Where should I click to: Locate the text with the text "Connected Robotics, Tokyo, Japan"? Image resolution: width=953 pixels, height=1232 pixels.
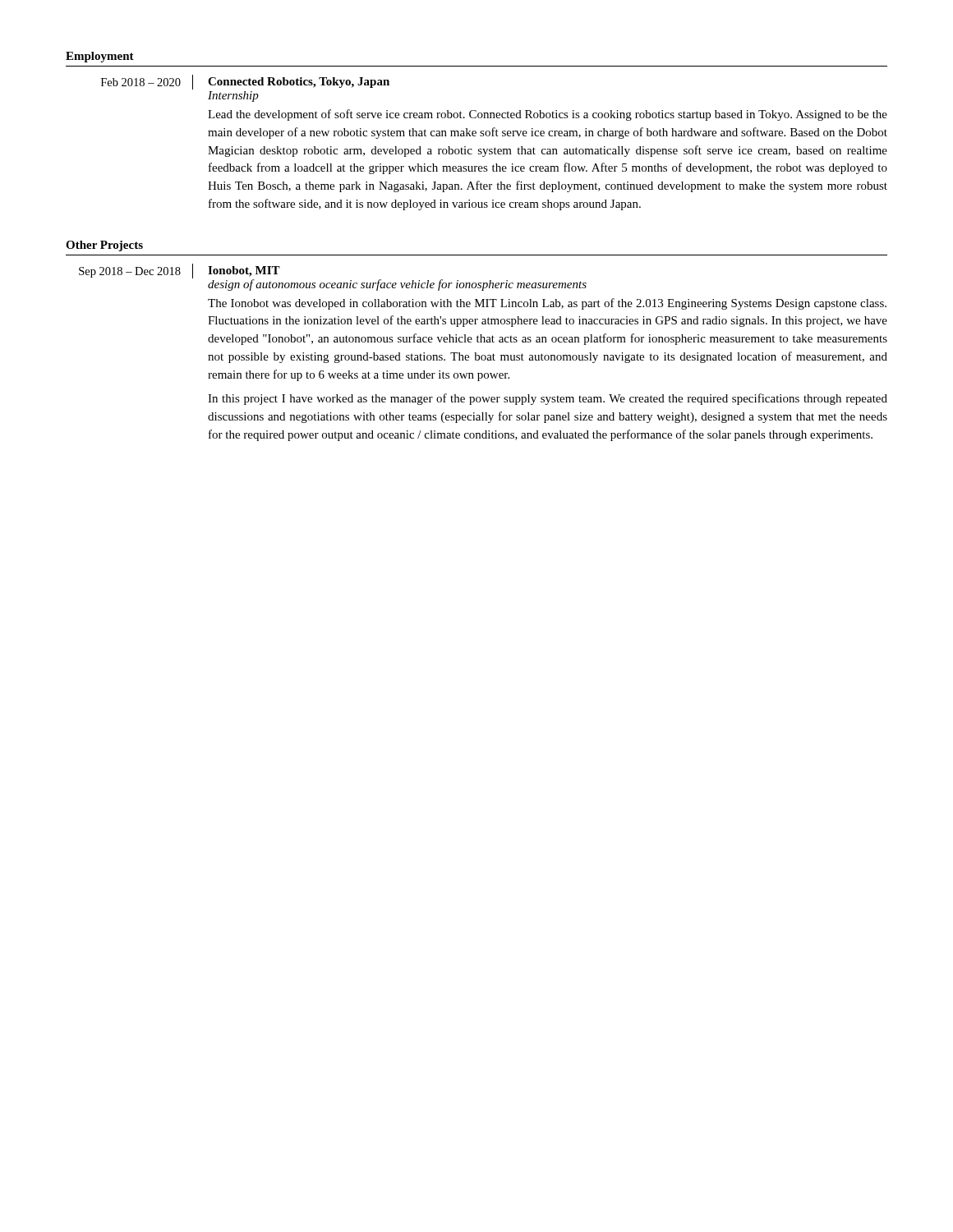click(x=299, y=81)
